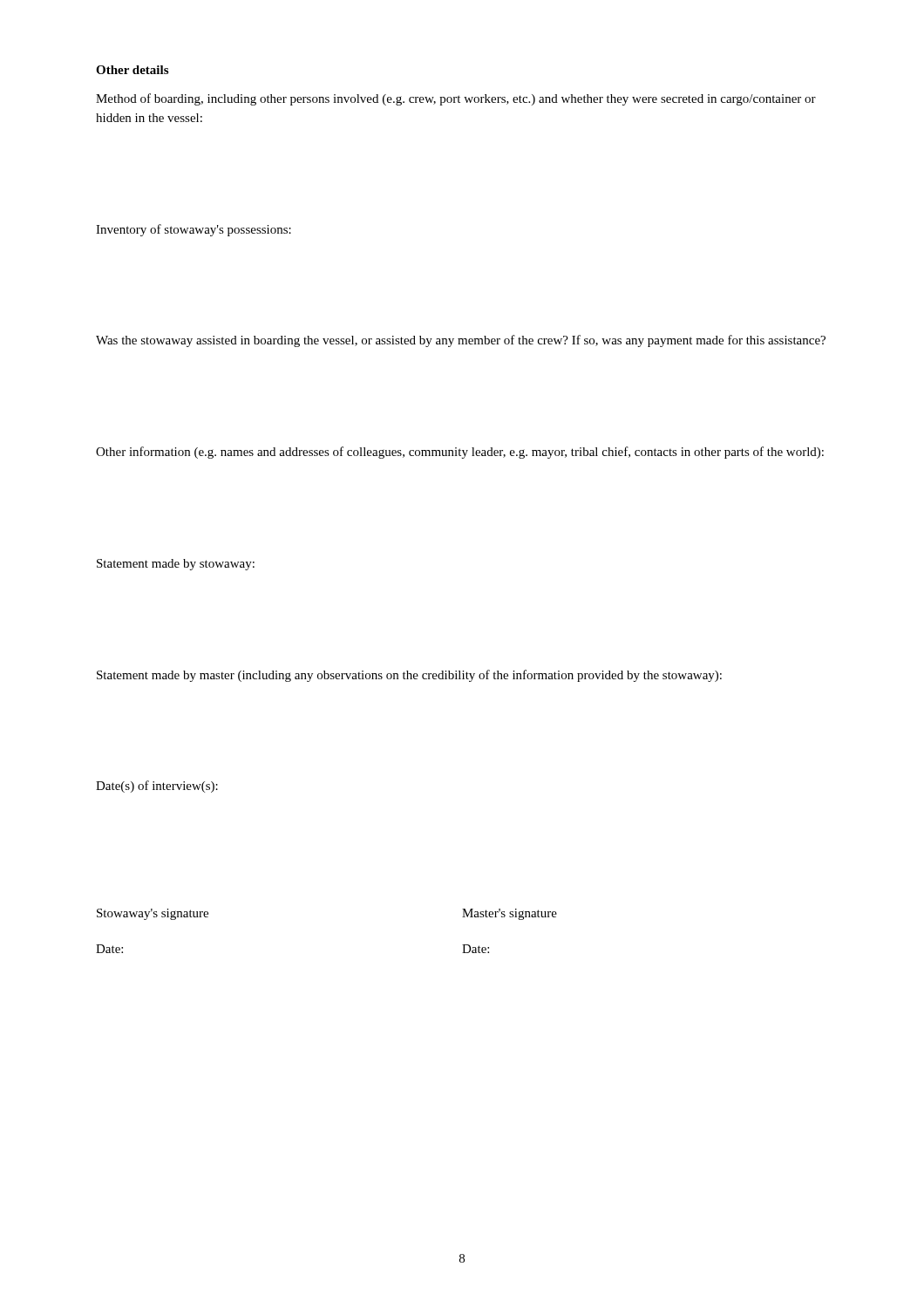Point to "Other details"
Screen dimensions: 1308x924
[x=132, y=70]
